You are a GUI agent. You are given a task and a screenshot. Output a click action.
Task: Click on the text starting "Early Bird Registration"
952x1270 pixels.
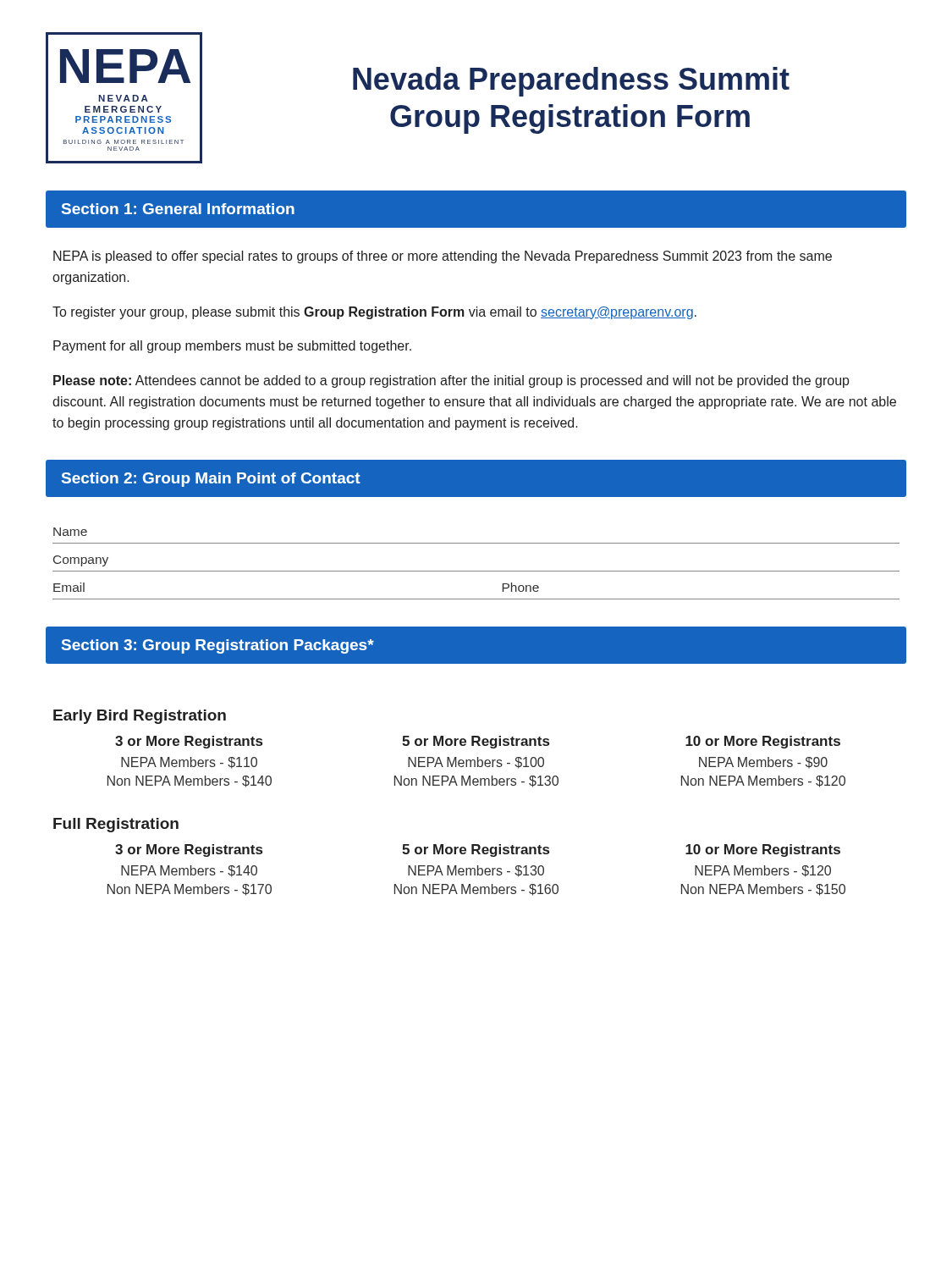click(x=140, y=715)
